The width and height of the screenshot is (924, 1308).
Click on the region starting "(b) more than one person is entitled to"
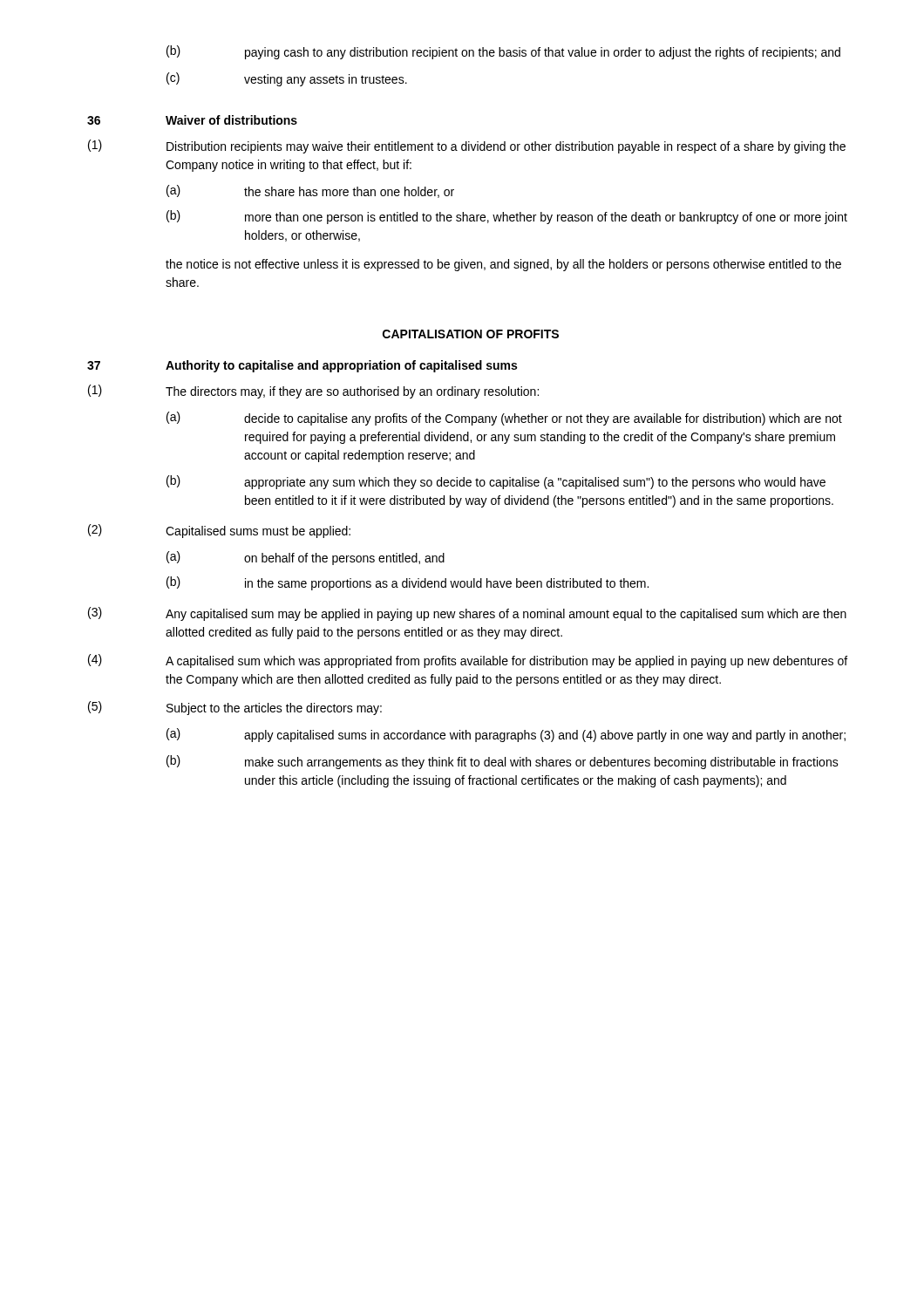click(x=471, y=227)
